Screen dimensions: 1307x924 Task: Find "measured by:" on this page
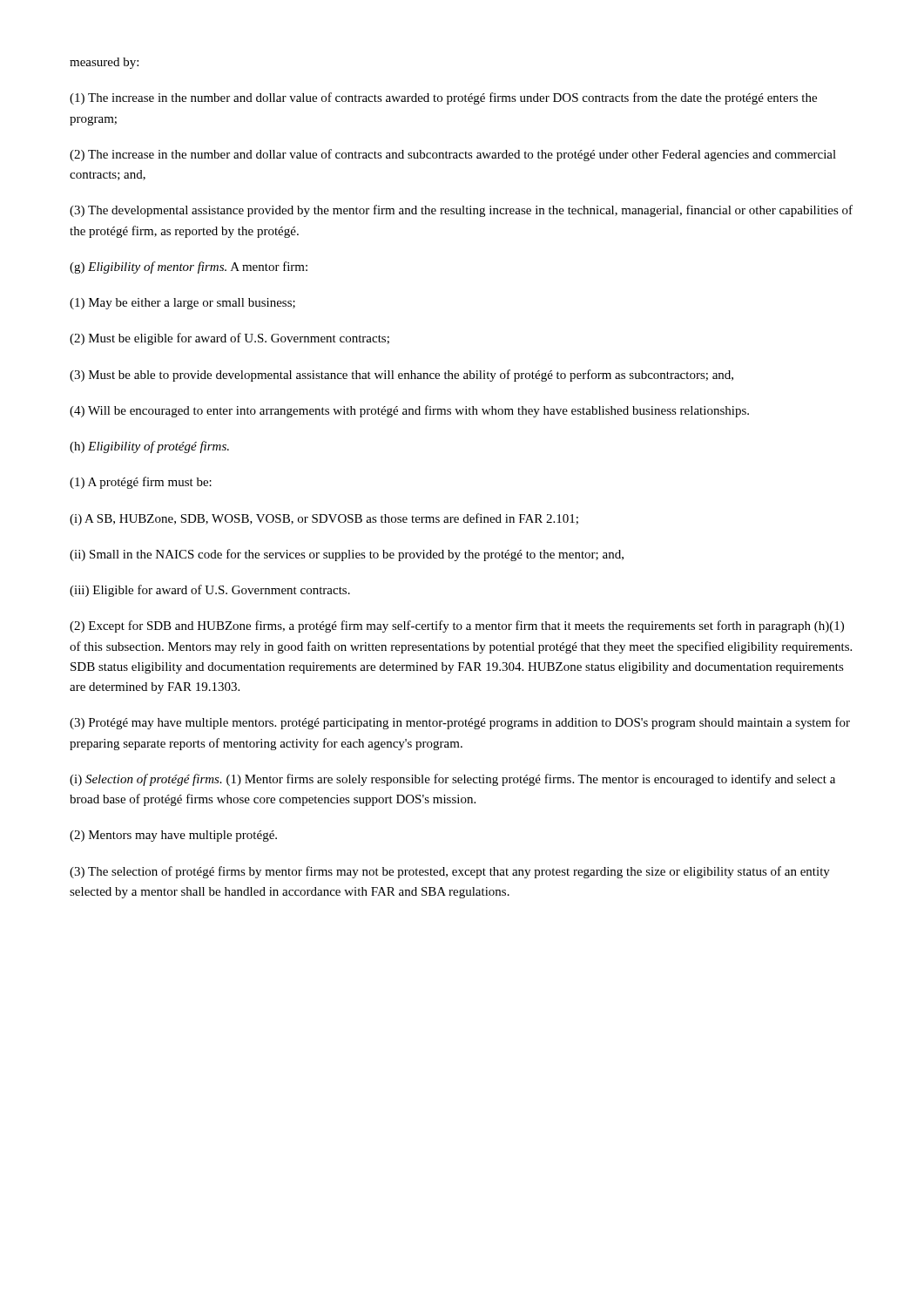105,62
